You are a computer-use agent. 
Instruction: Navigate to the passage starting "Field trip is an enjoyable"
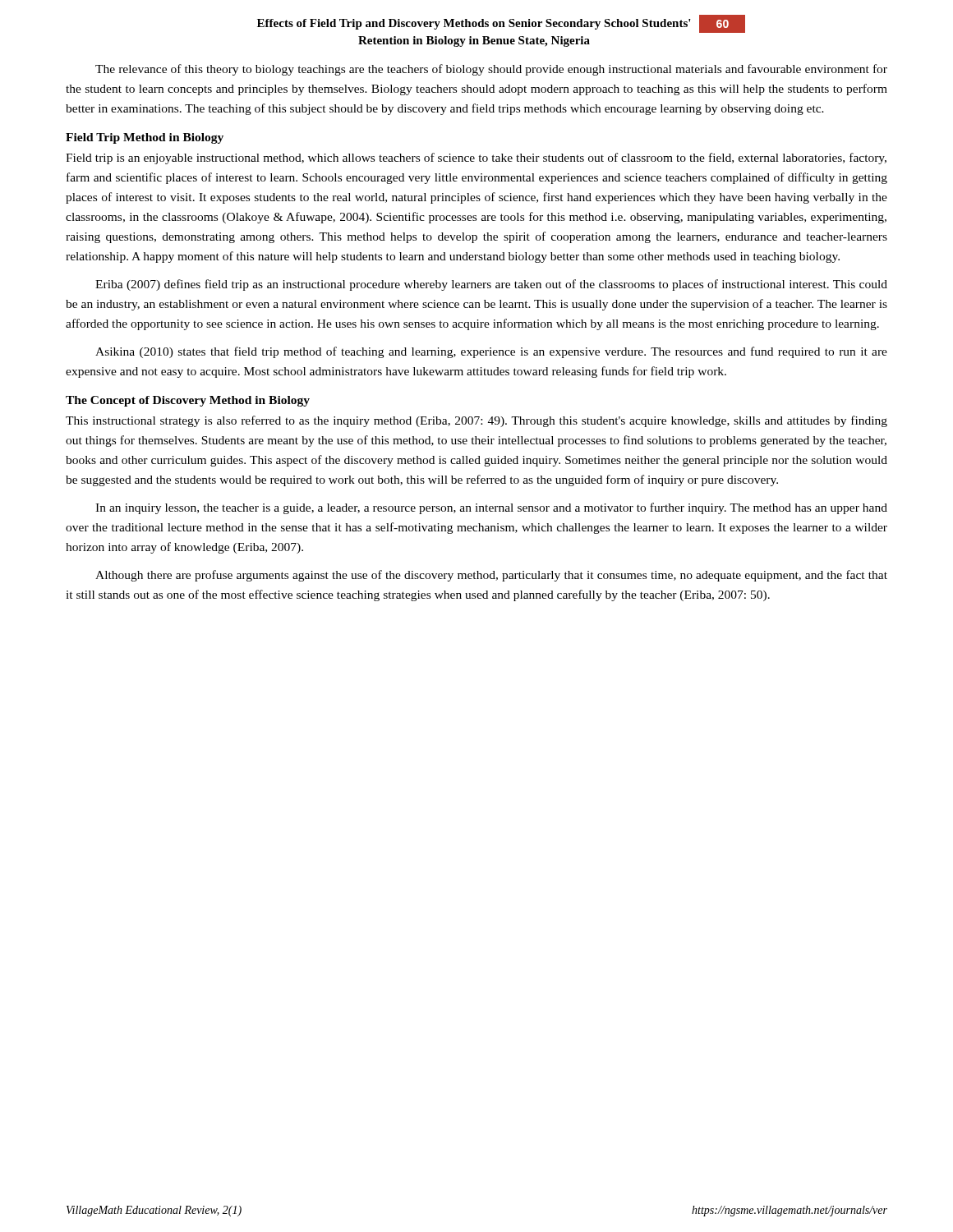476,207
